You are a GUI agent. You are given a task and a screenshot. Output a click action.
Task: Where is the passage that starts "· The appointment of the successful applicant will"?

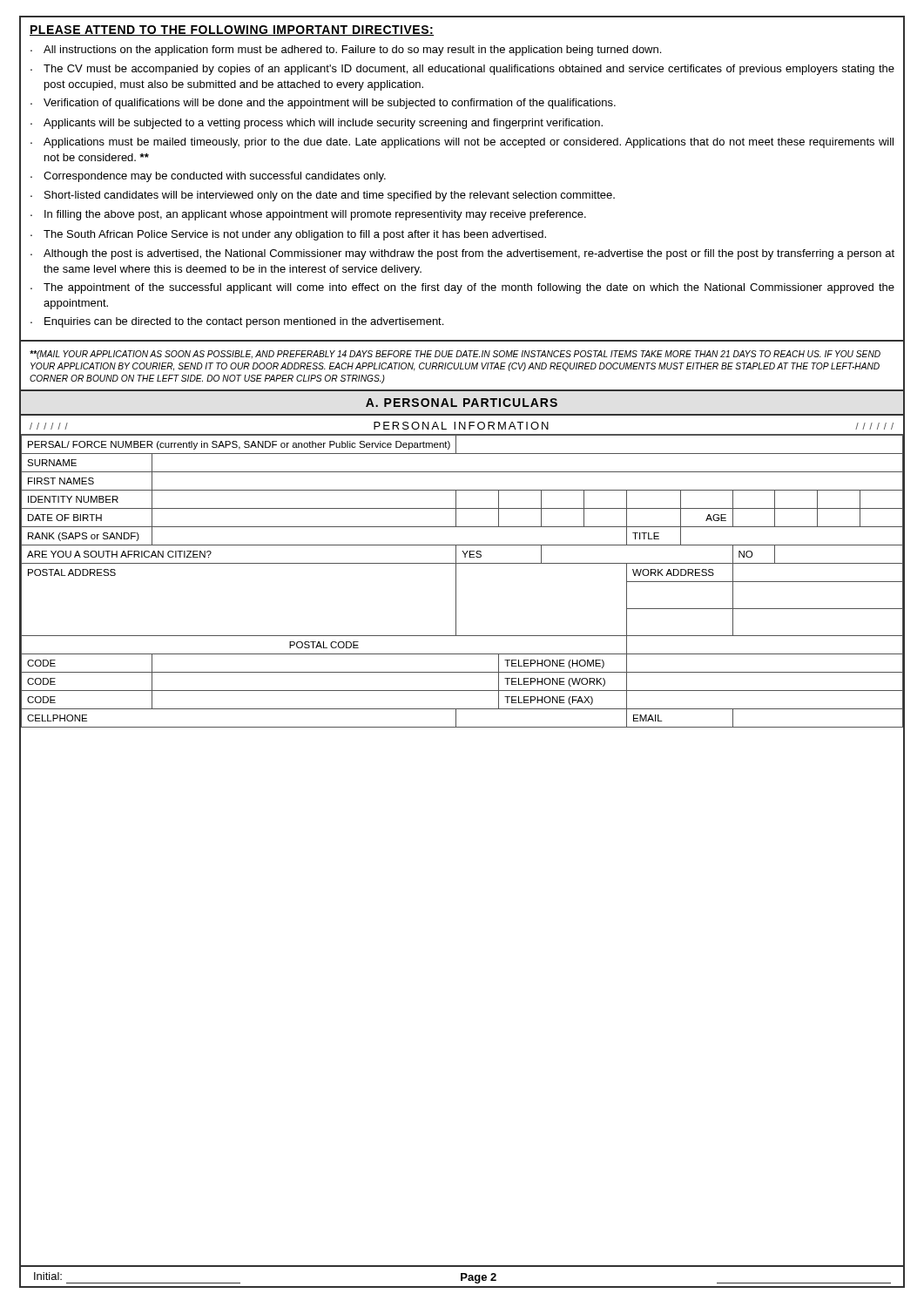(x=462, y=295)
